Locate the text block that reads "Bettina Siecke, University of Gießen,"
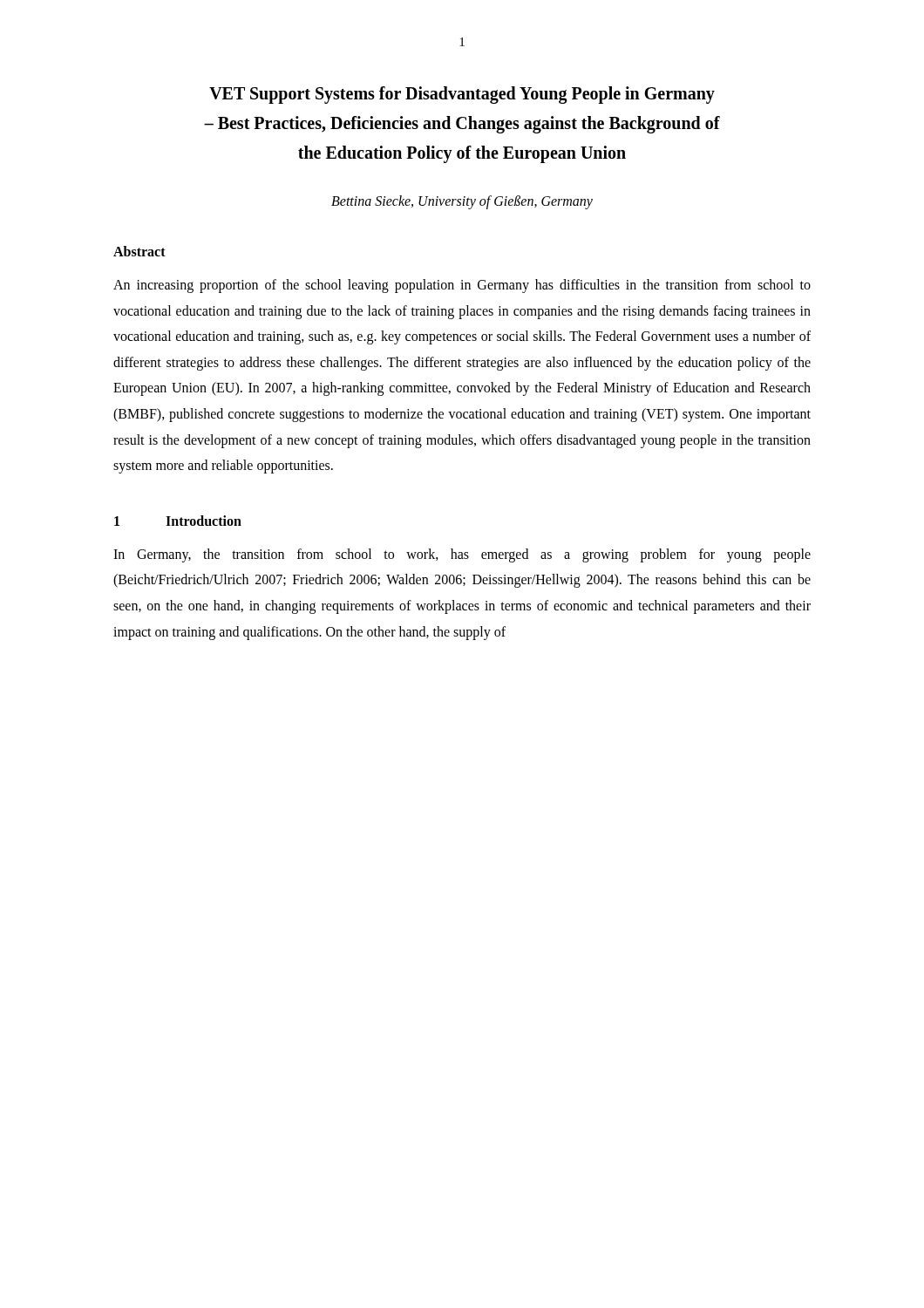The height and width of the screenshot is (1308, 924). tap(462, 201)
